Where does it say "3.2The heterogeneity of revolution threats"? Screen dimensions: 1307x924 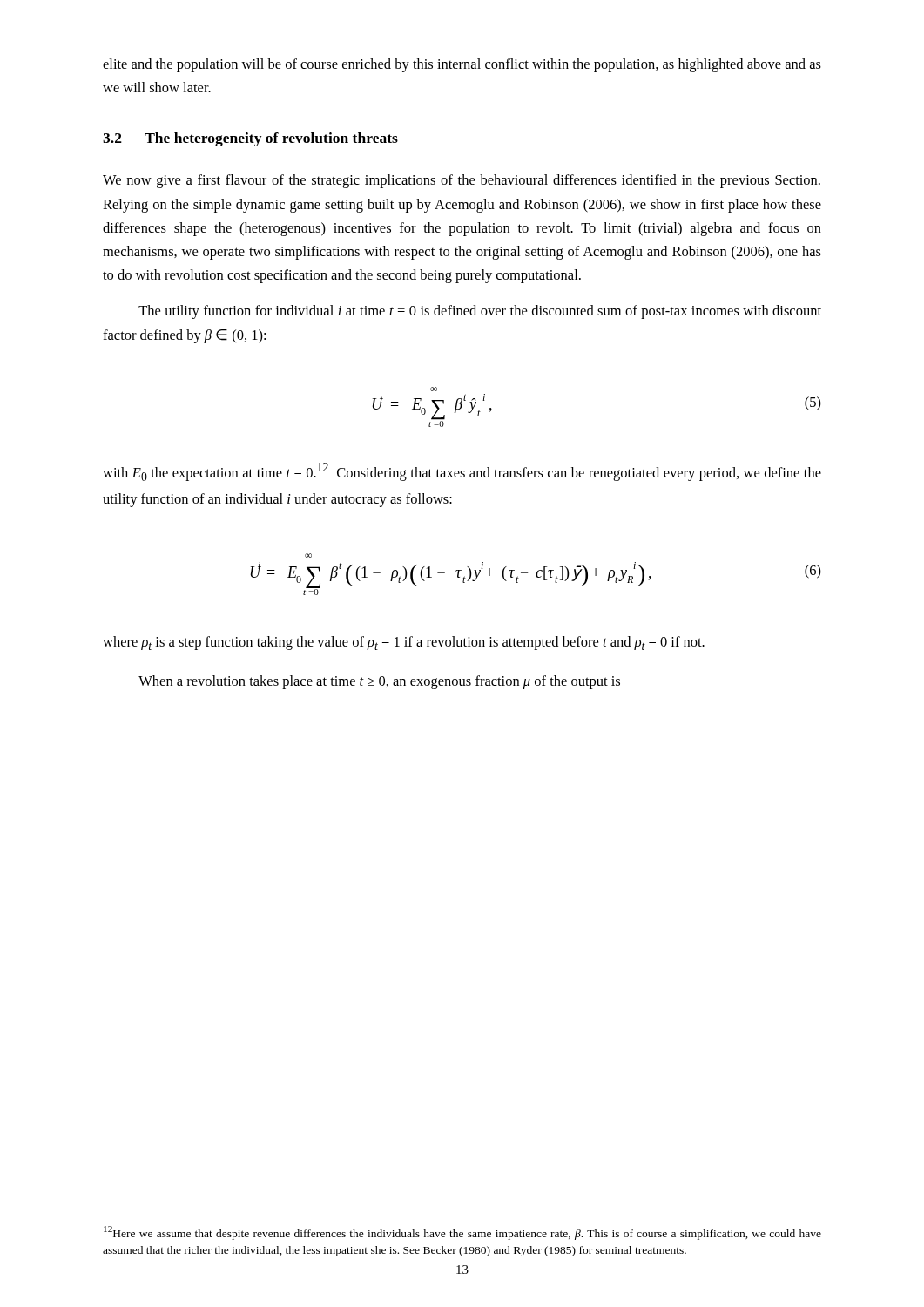tap(250, 138)
